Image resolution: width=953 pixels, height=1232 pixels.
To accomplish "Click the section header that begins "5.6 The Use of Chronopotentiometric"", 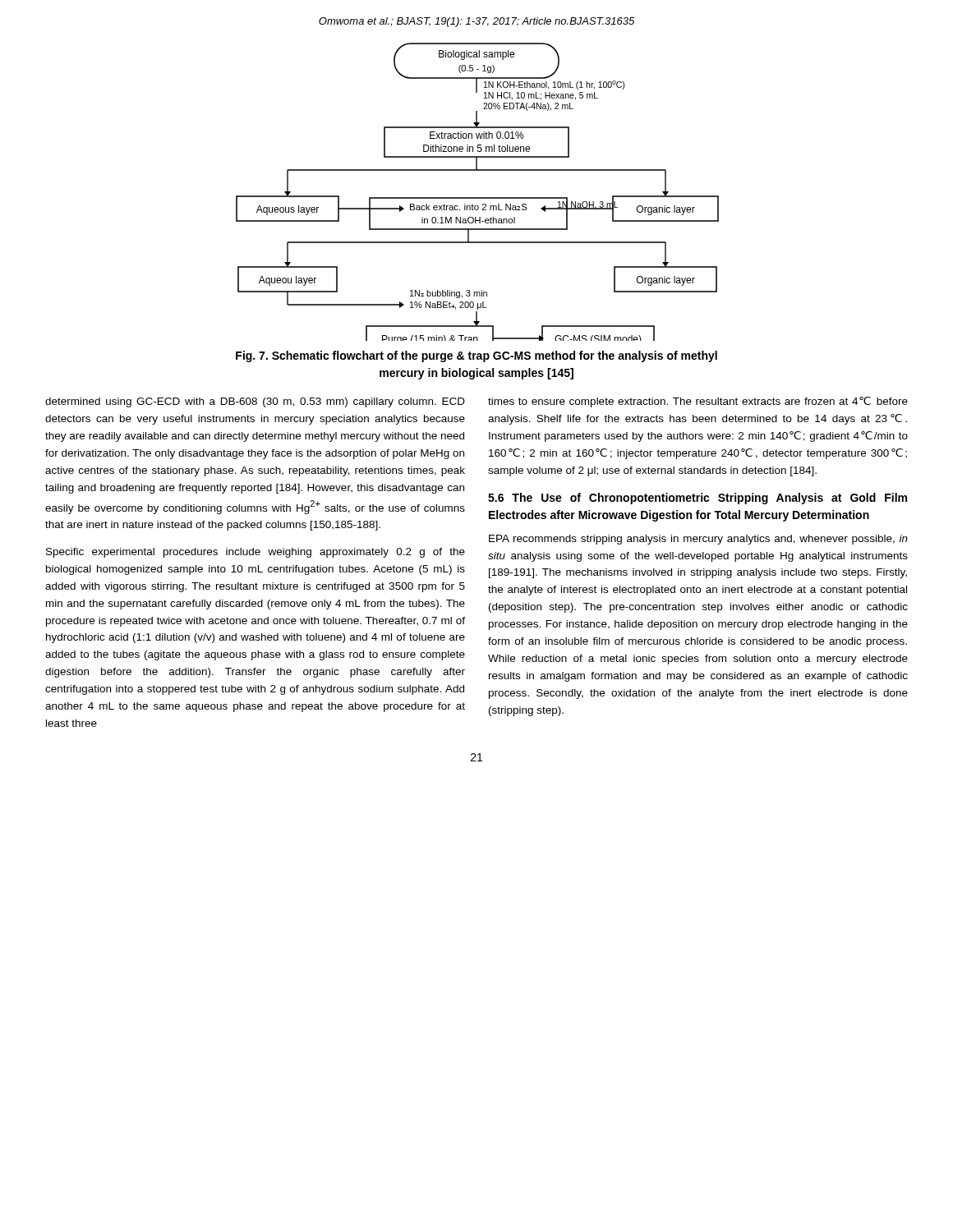I will (x=698, y=506).
